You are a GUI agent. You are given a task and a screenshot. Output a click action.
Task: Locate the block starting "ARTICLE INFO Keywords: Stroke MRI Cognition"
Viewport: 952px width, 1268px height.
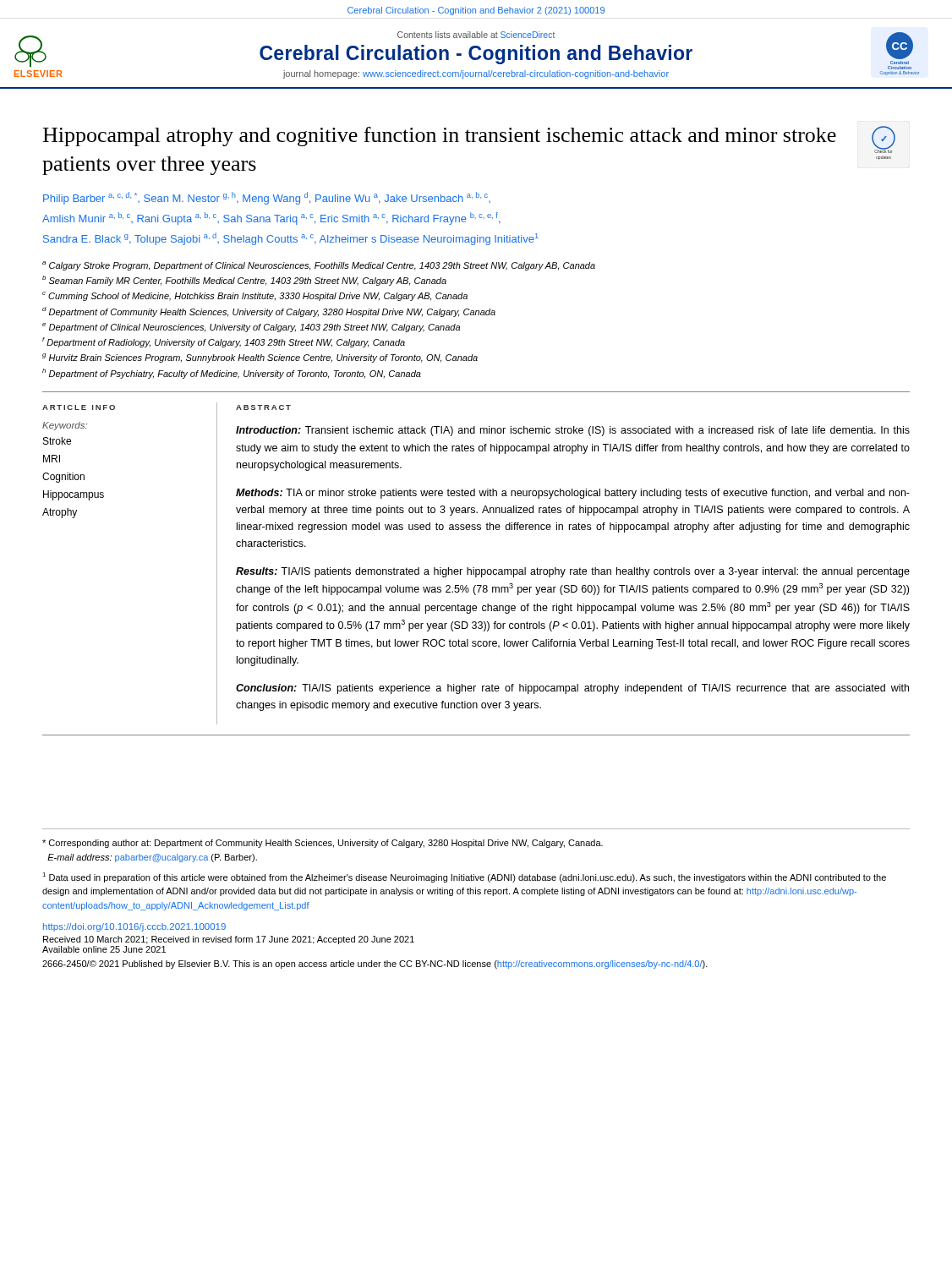[x=79, y=407]
